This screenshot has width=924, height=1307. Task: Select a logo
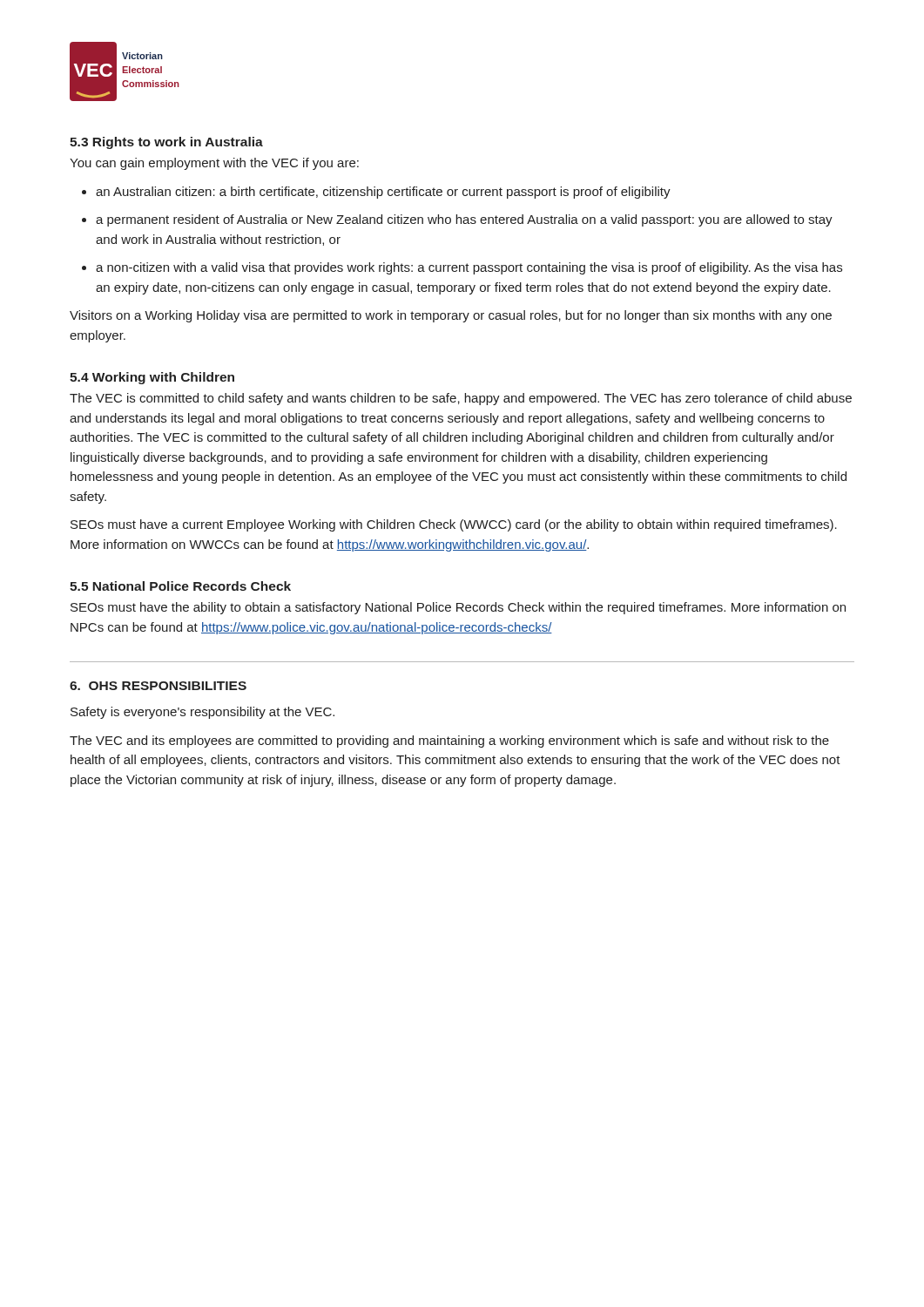(x=462, y=71)
